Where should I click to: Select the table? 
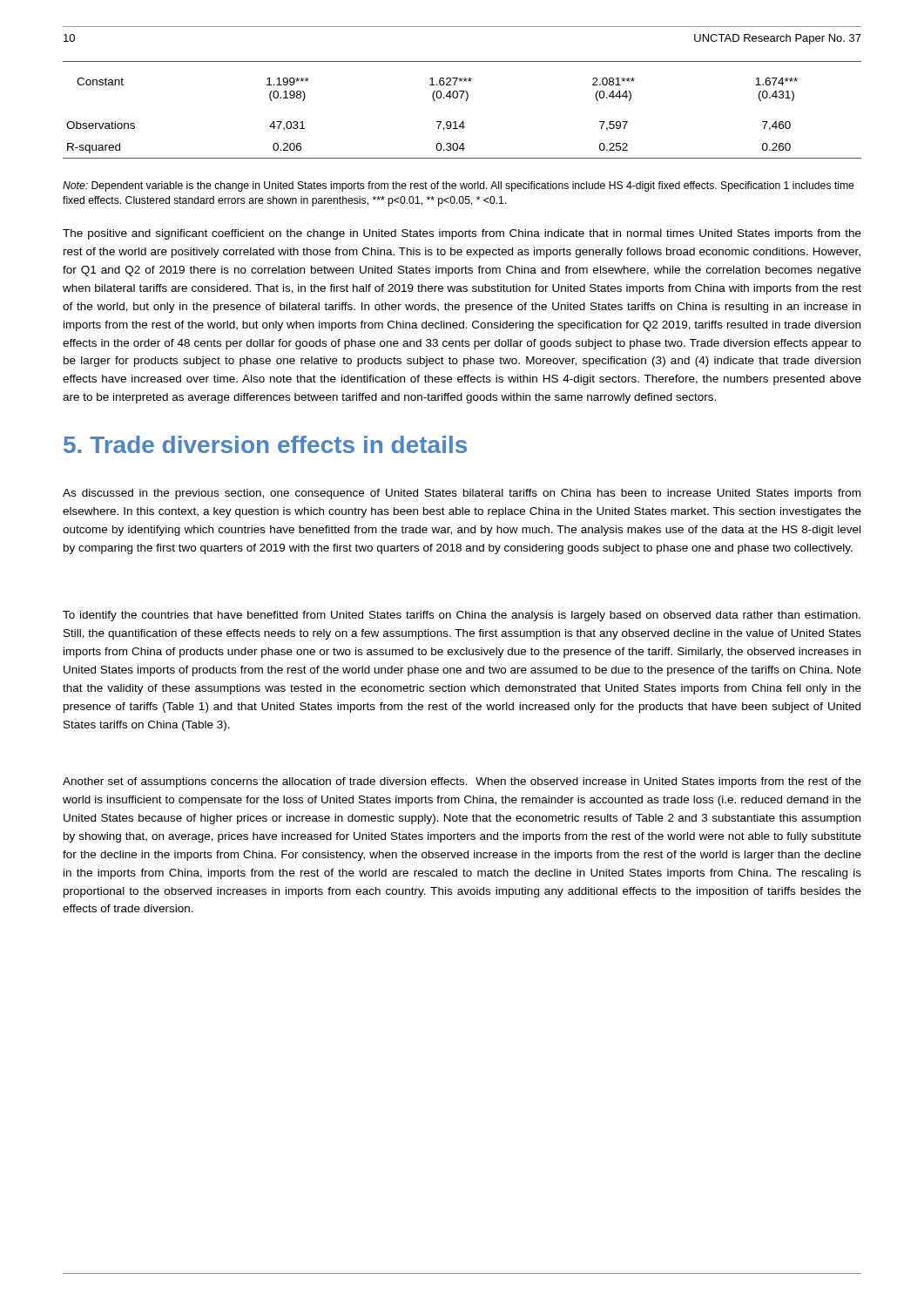click(462, 110)
